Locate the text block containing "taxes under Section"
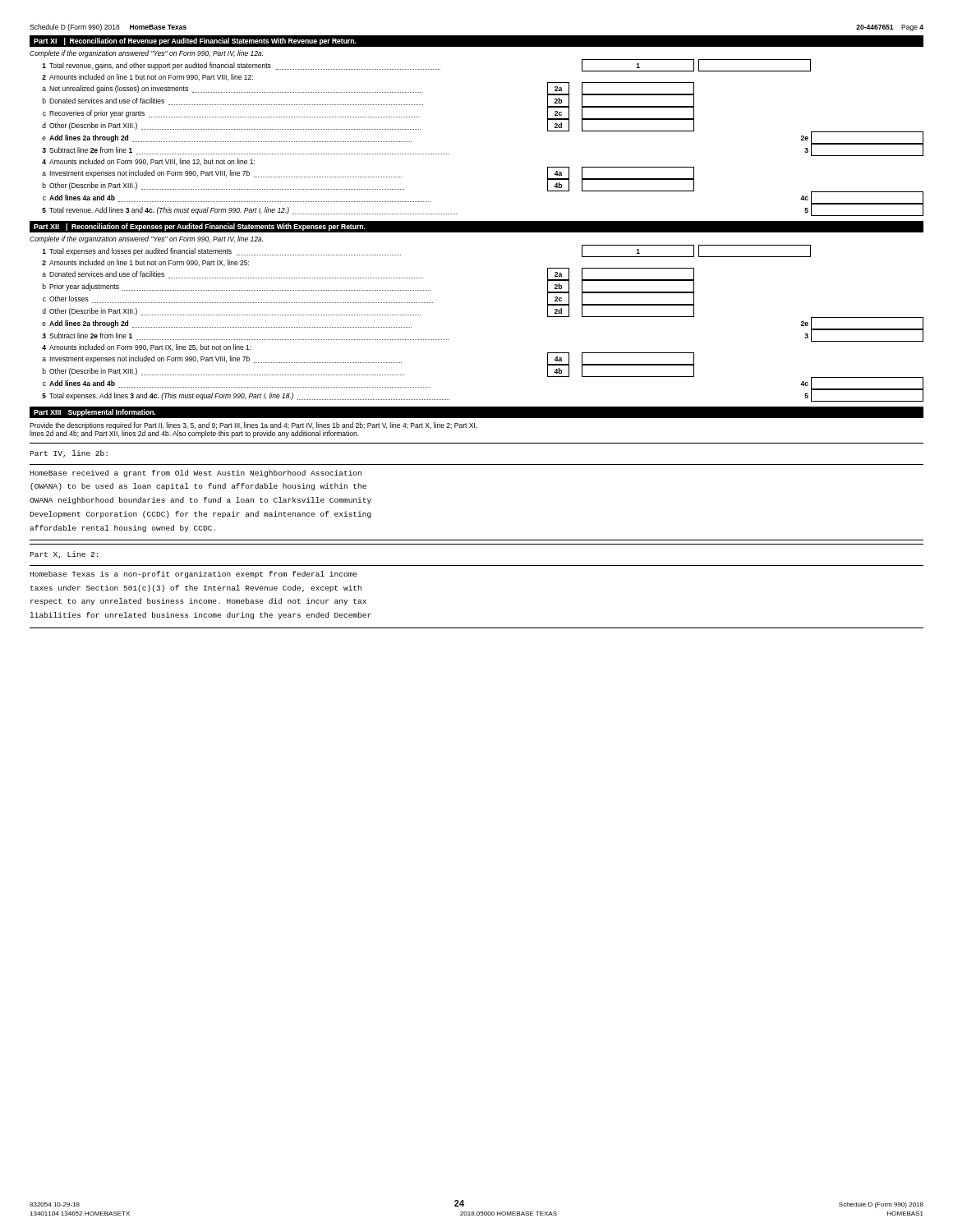The height and width of the screenshot is (1232, 953). tap(196, 588)
